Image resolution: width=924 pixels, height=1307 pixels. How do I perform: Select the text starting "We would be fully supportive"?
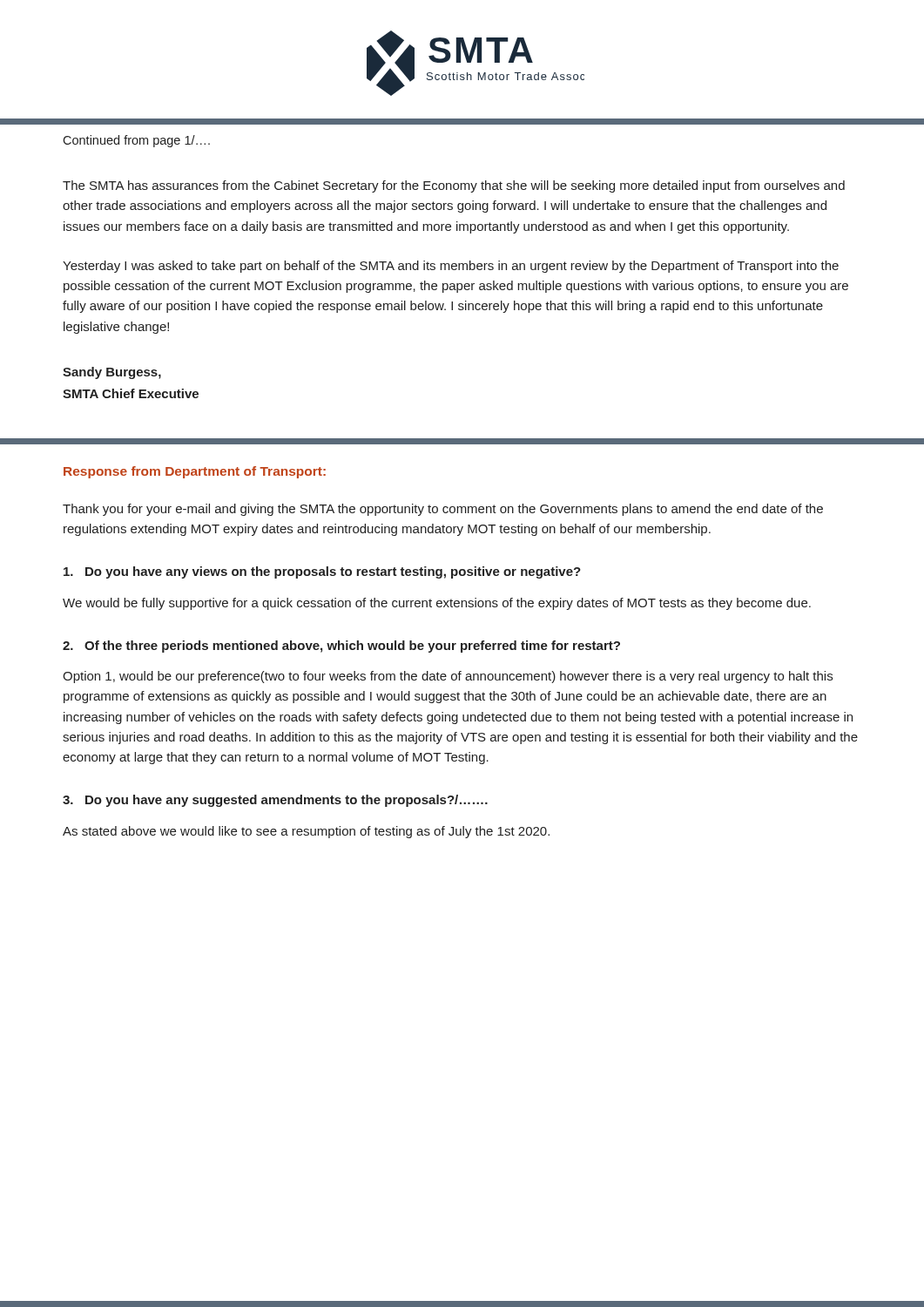(437, 602)
